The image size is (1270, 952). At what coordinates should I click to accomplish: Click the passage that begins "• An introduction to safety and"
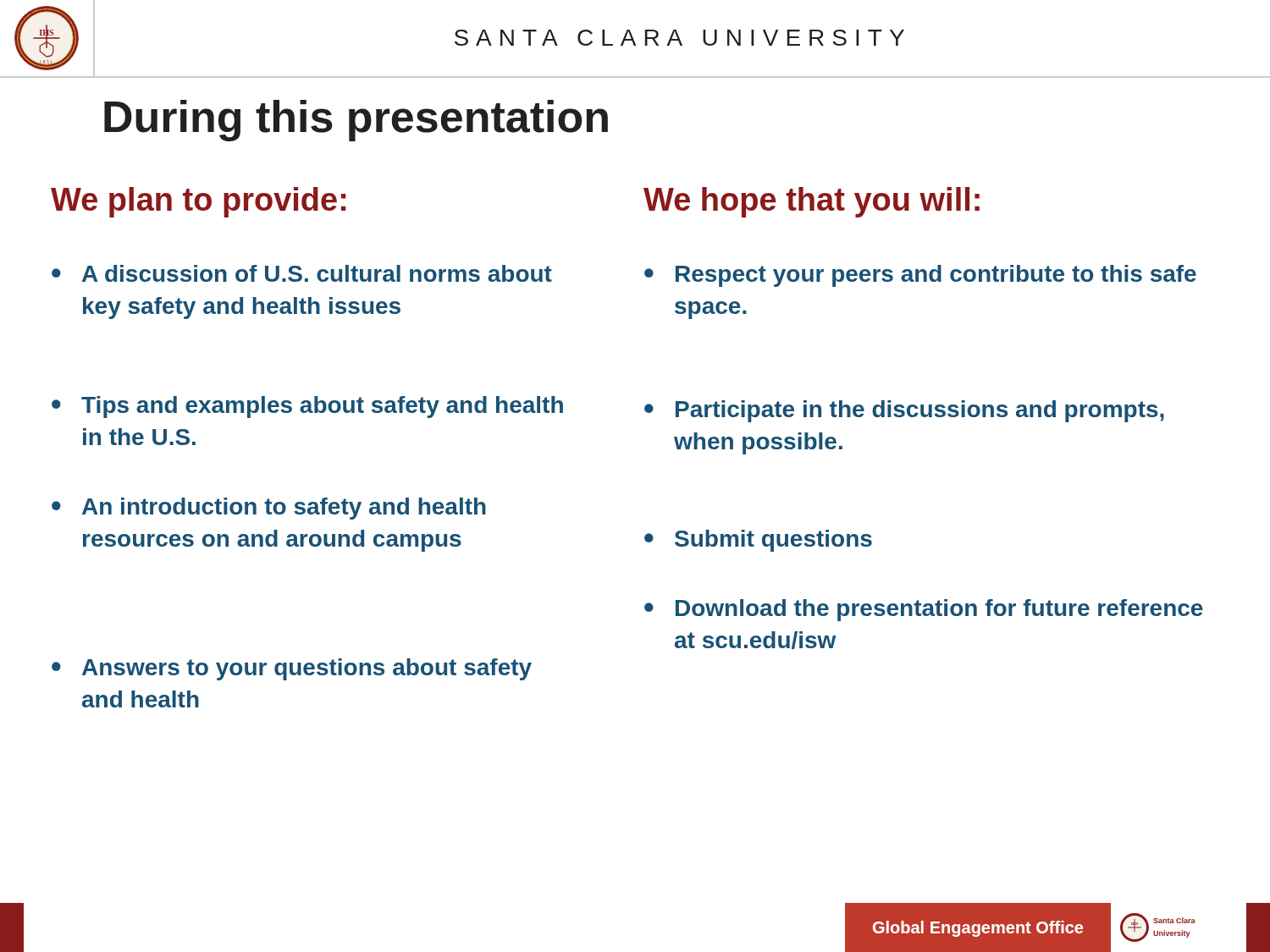[x=313, y=523]
